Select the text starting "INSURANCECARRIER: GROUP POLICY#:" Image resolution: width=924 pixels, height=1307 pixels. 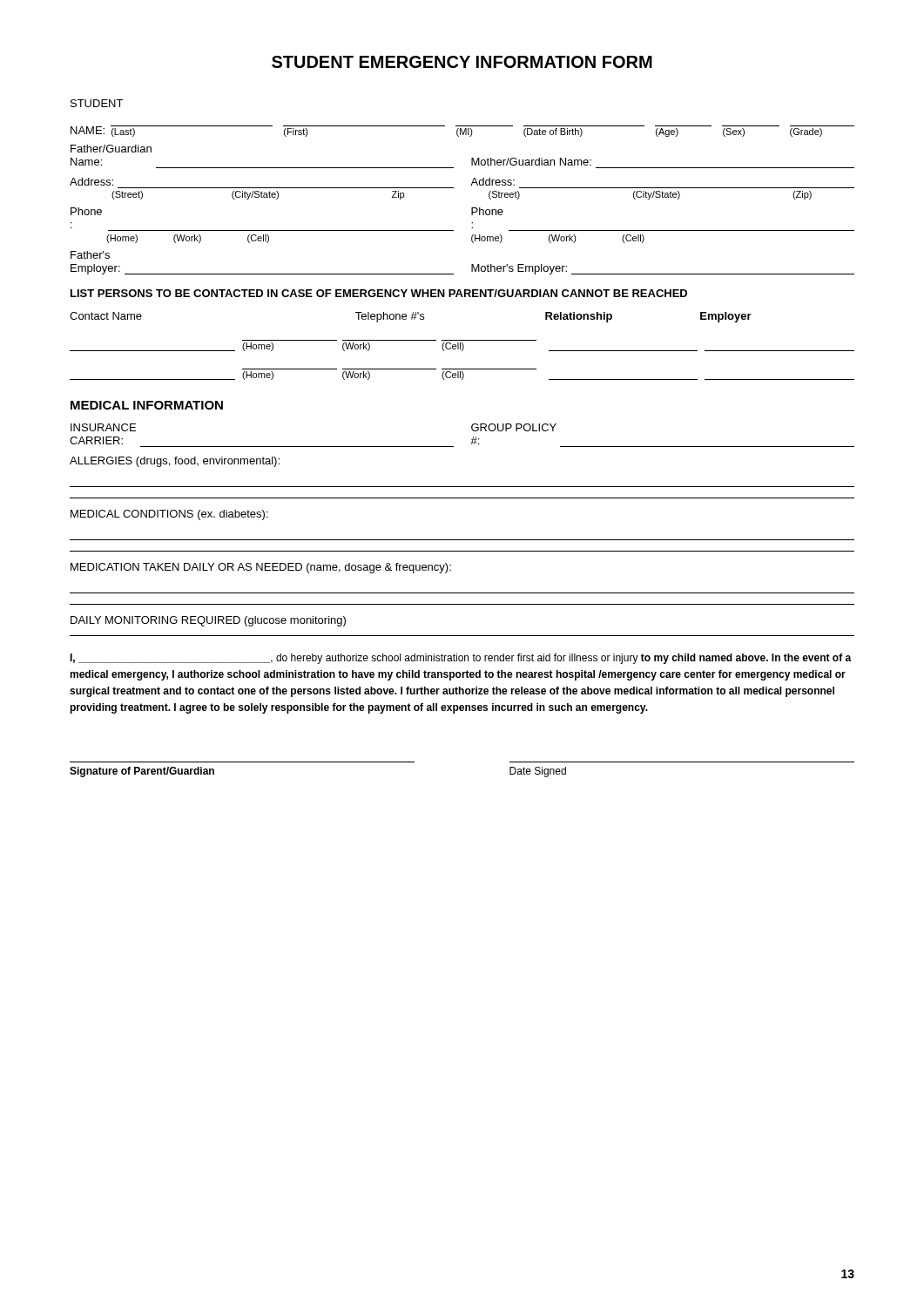(x=462, y=434)
